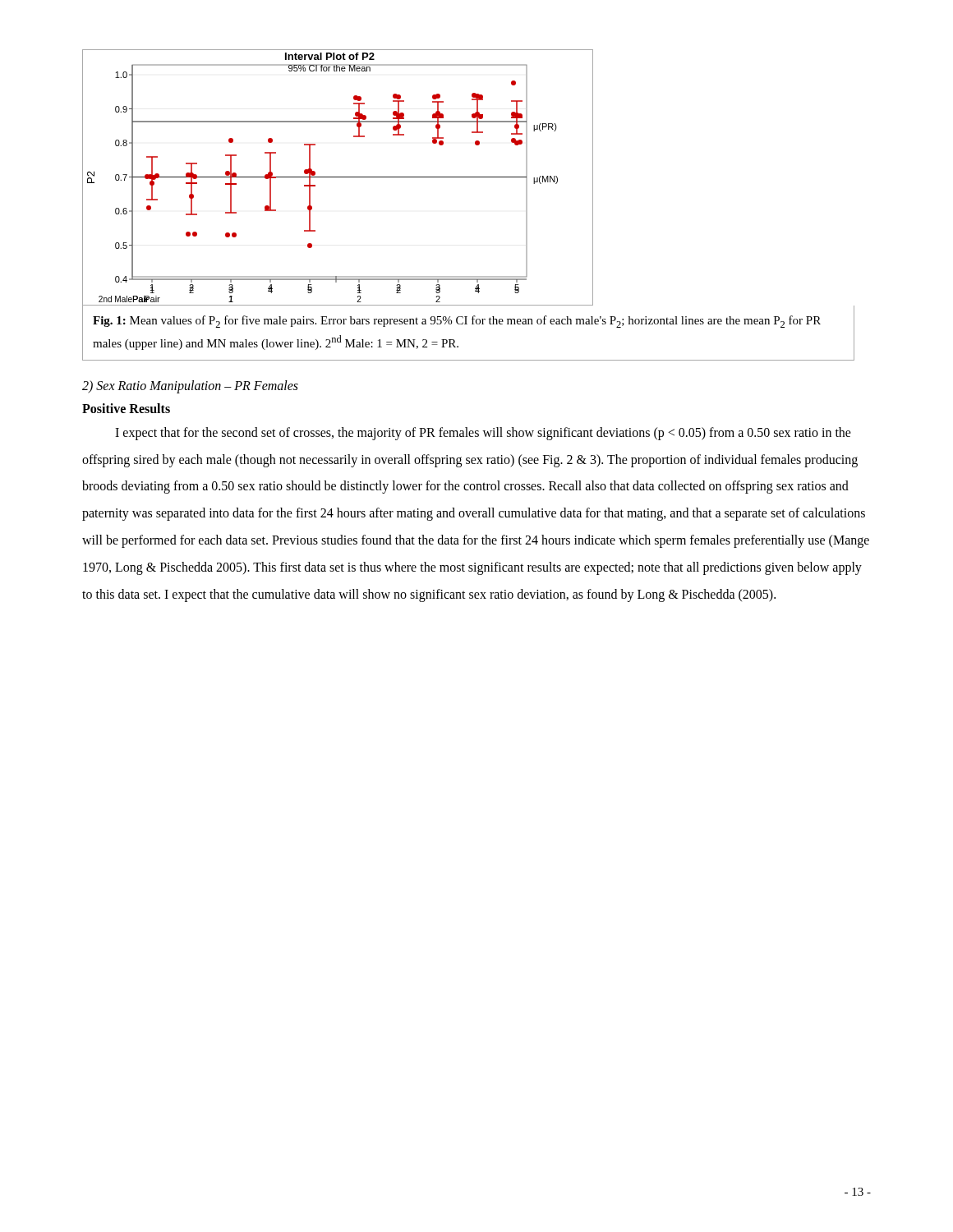The image size is (953, 1232).
Task: Select the continuous plot
Action: click(338, 177)
